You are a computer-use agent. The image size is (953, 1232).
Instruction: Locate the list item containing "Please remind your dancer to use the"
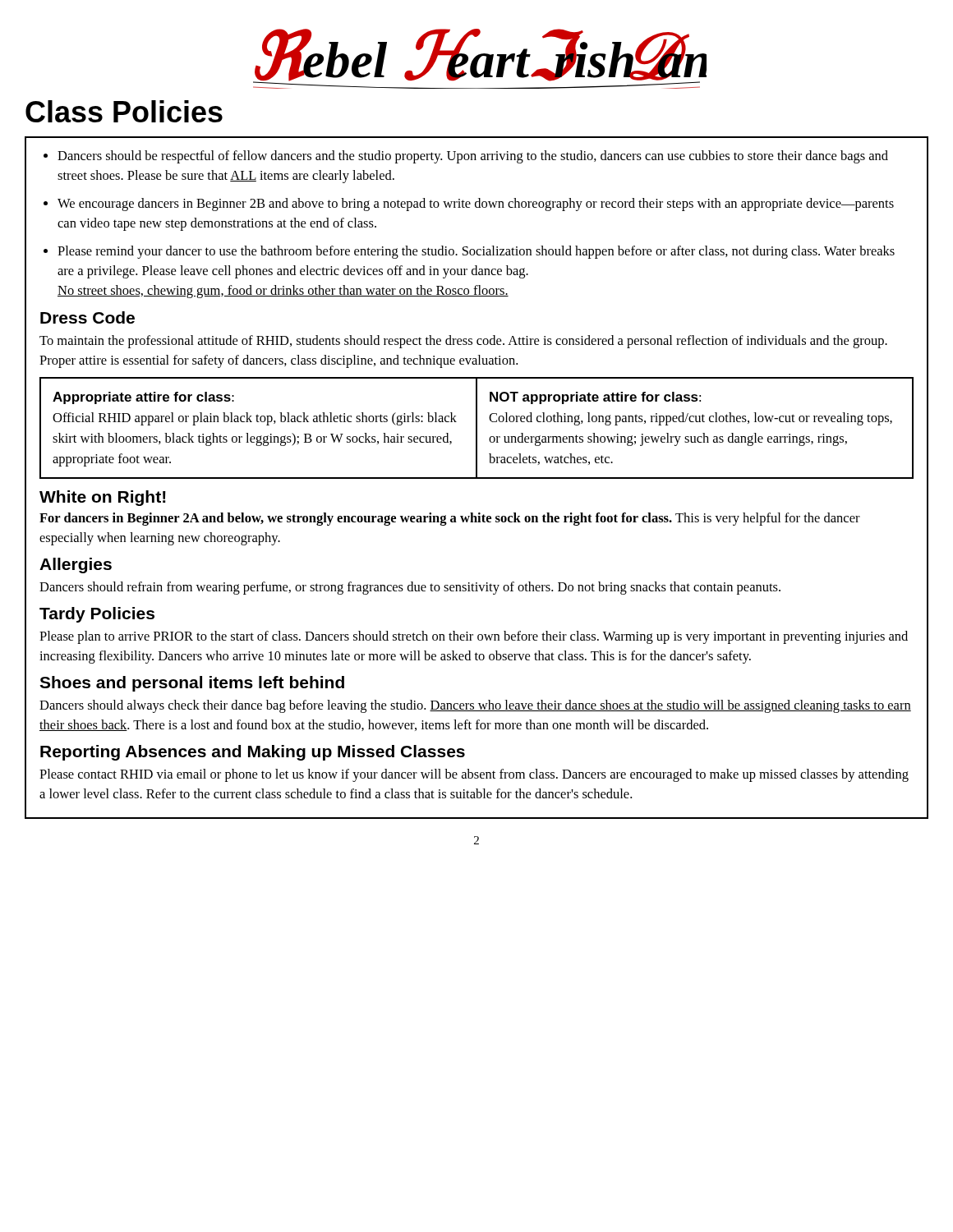coord(476,270)
